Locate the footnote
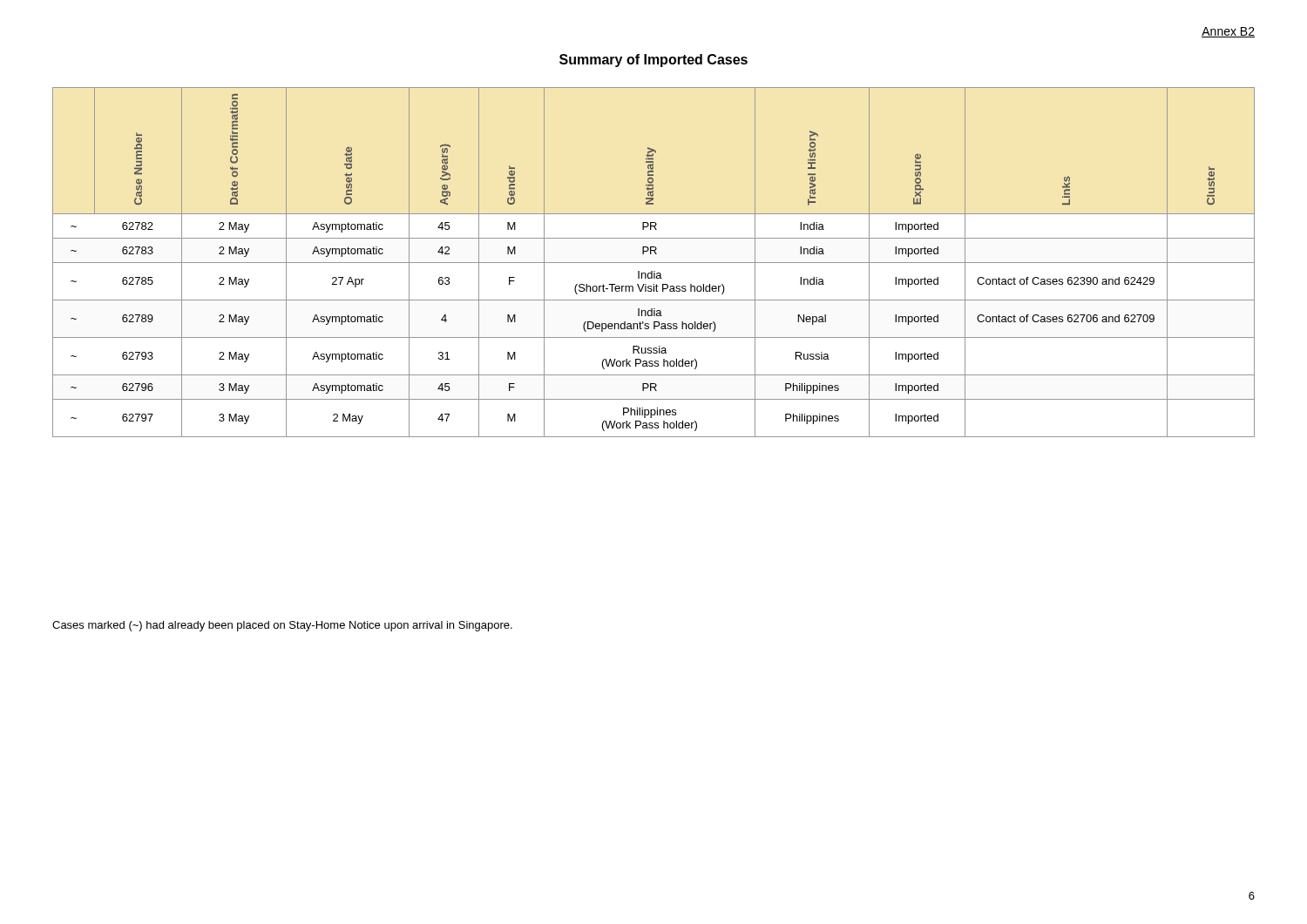This screenshot has height=924, width=1307. pyautogui.click(x=283, y=625)
